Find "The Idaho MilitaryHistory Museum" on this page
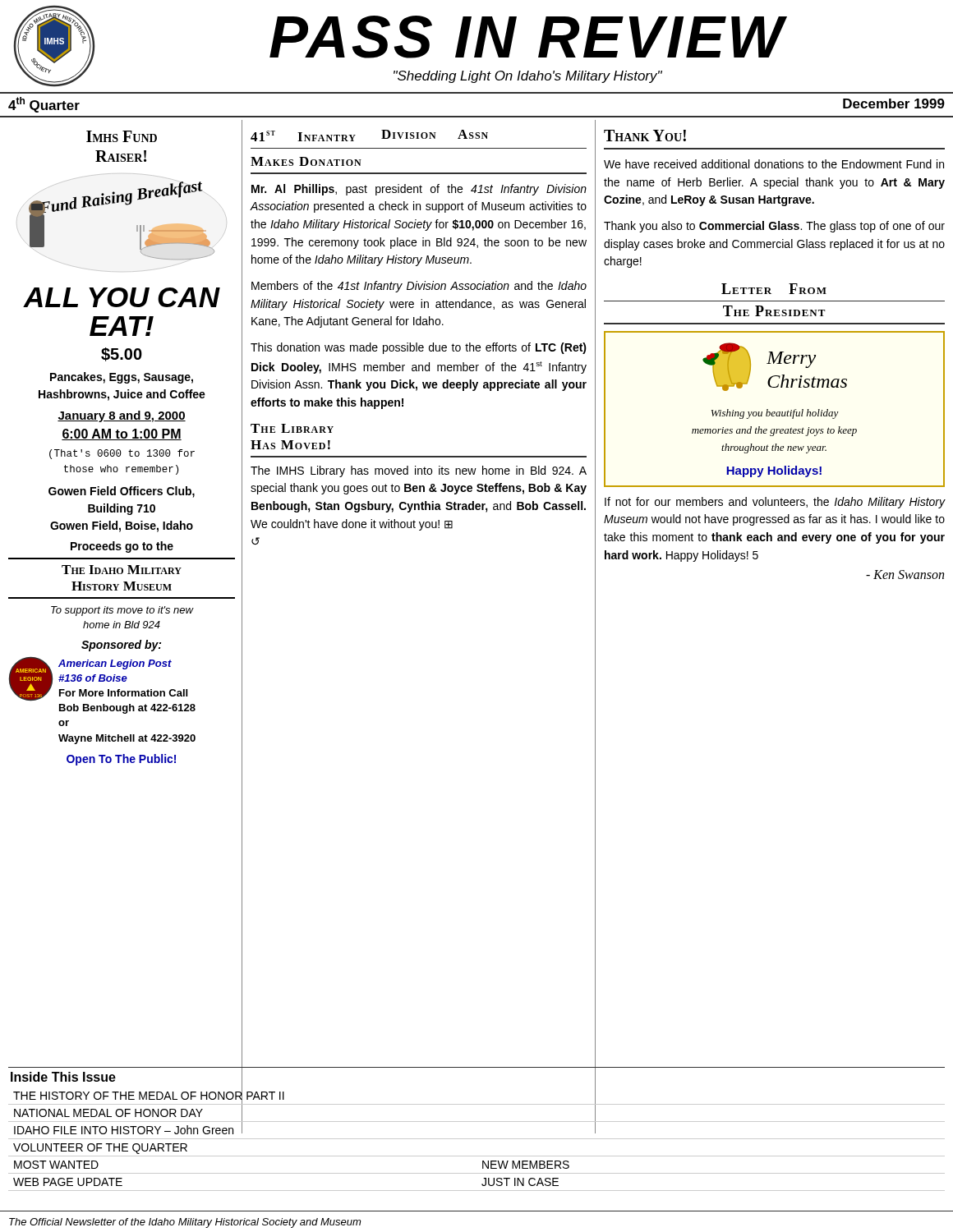Viewport: 953px width, 1232px height. pos(122,578)
